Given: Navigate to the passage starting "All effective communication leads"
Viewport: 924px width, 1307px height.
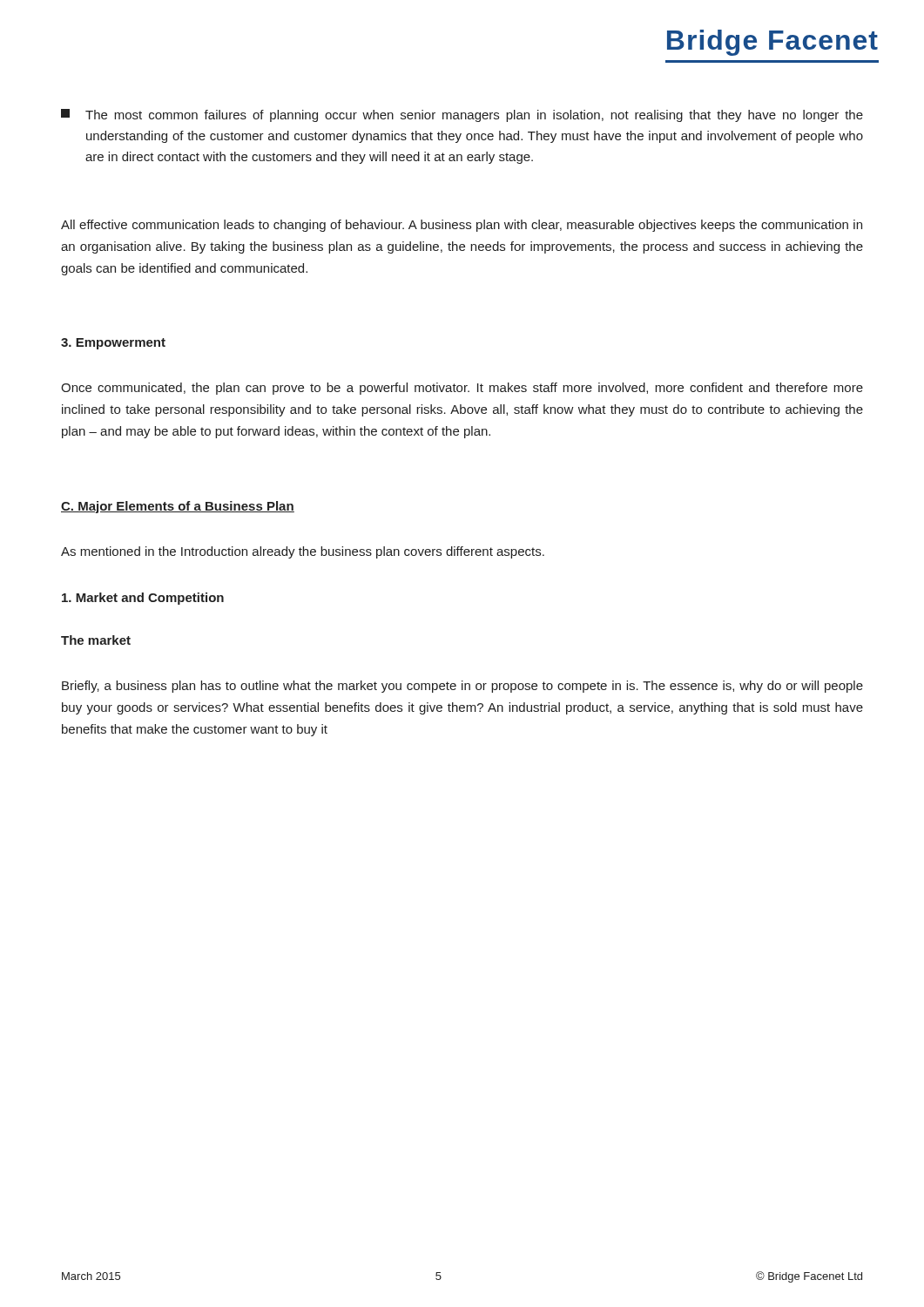Looking at the screenshot, I should [462, 246].
